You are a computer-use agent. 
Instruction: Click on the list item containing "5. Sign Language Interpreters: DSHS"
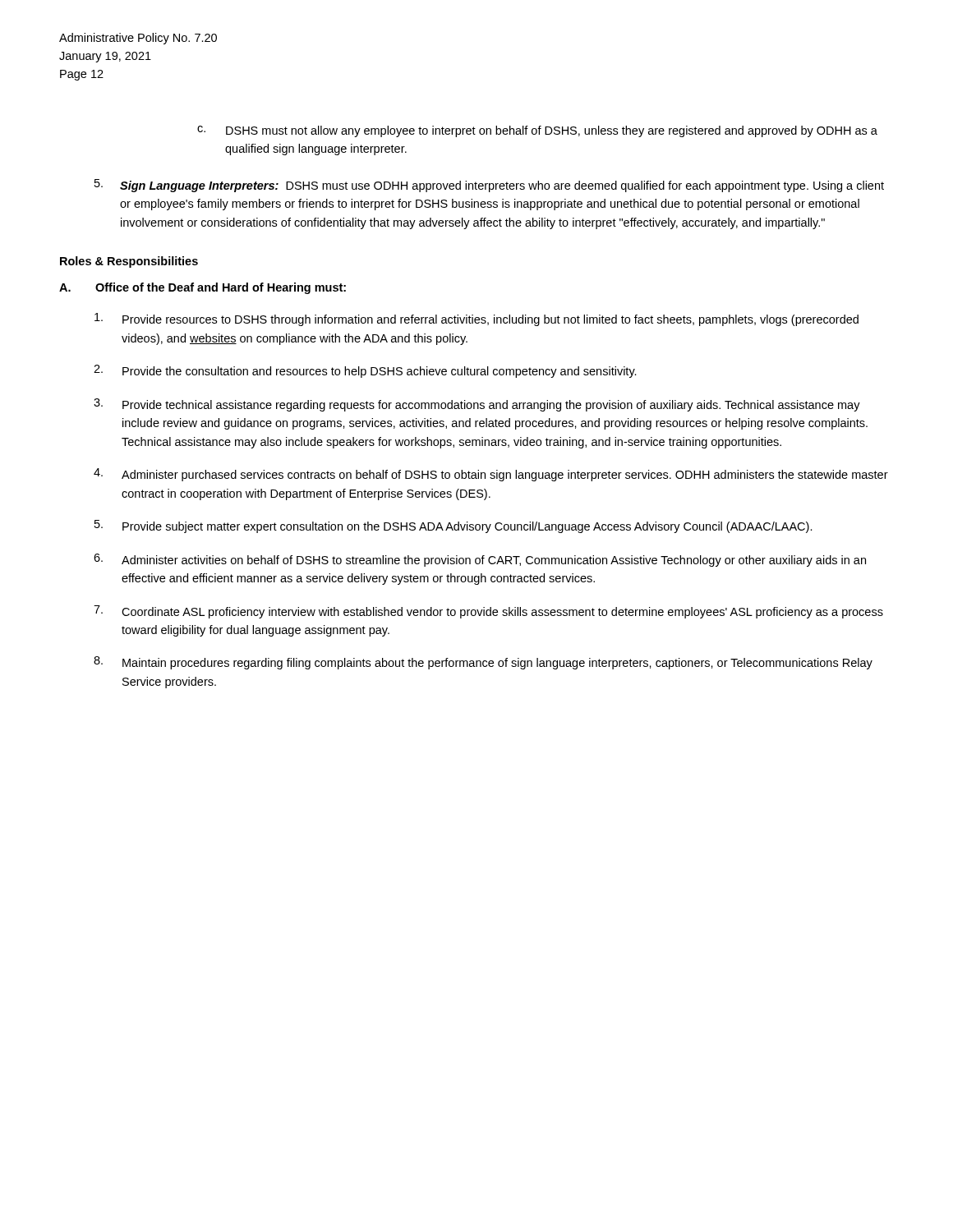point(494,204)
